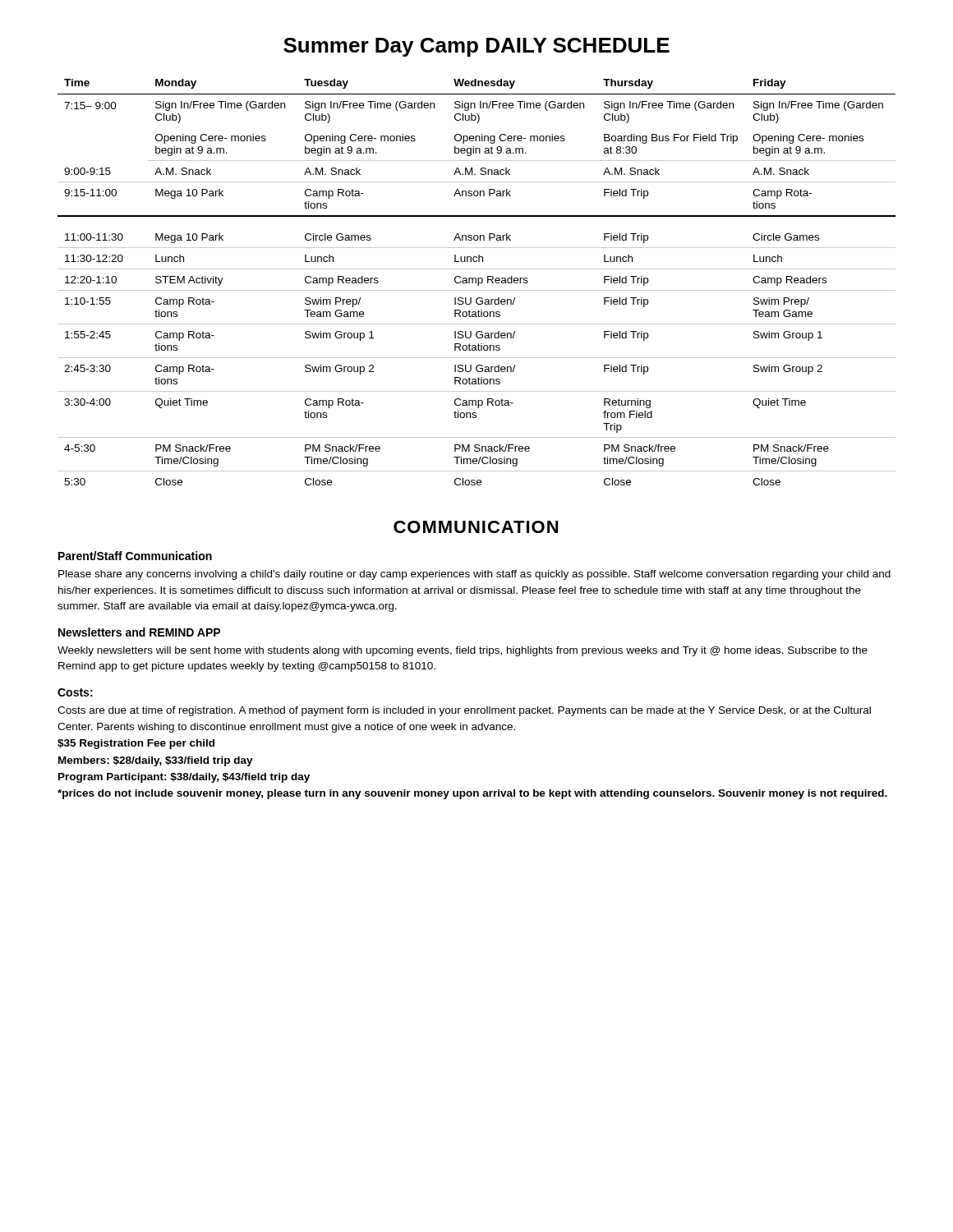Select the text starting "Please share any concerns involving"

click(474, 590)
